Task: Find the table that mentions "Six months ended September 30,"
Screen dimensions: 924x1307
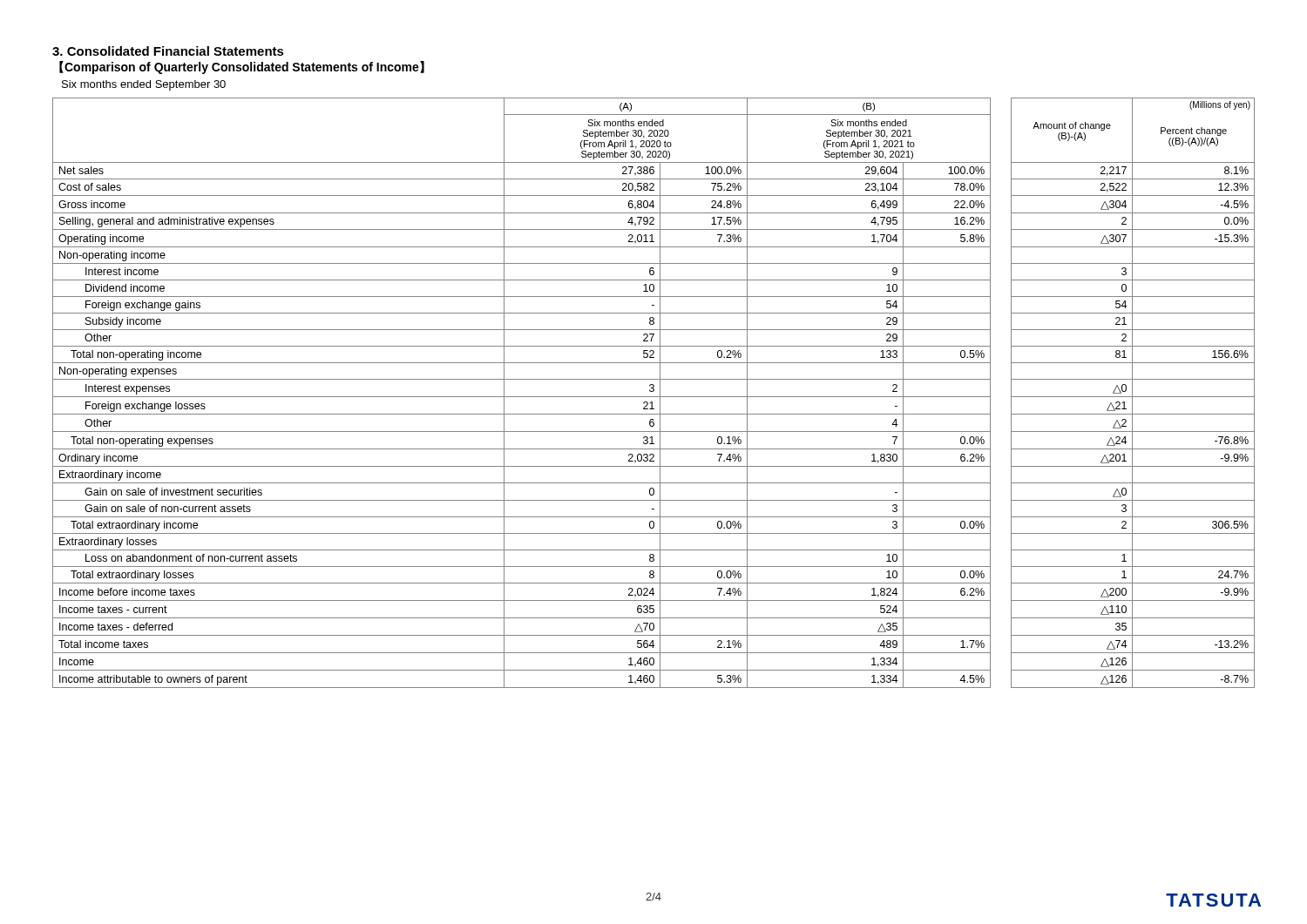Action: (x=654, y=393)
